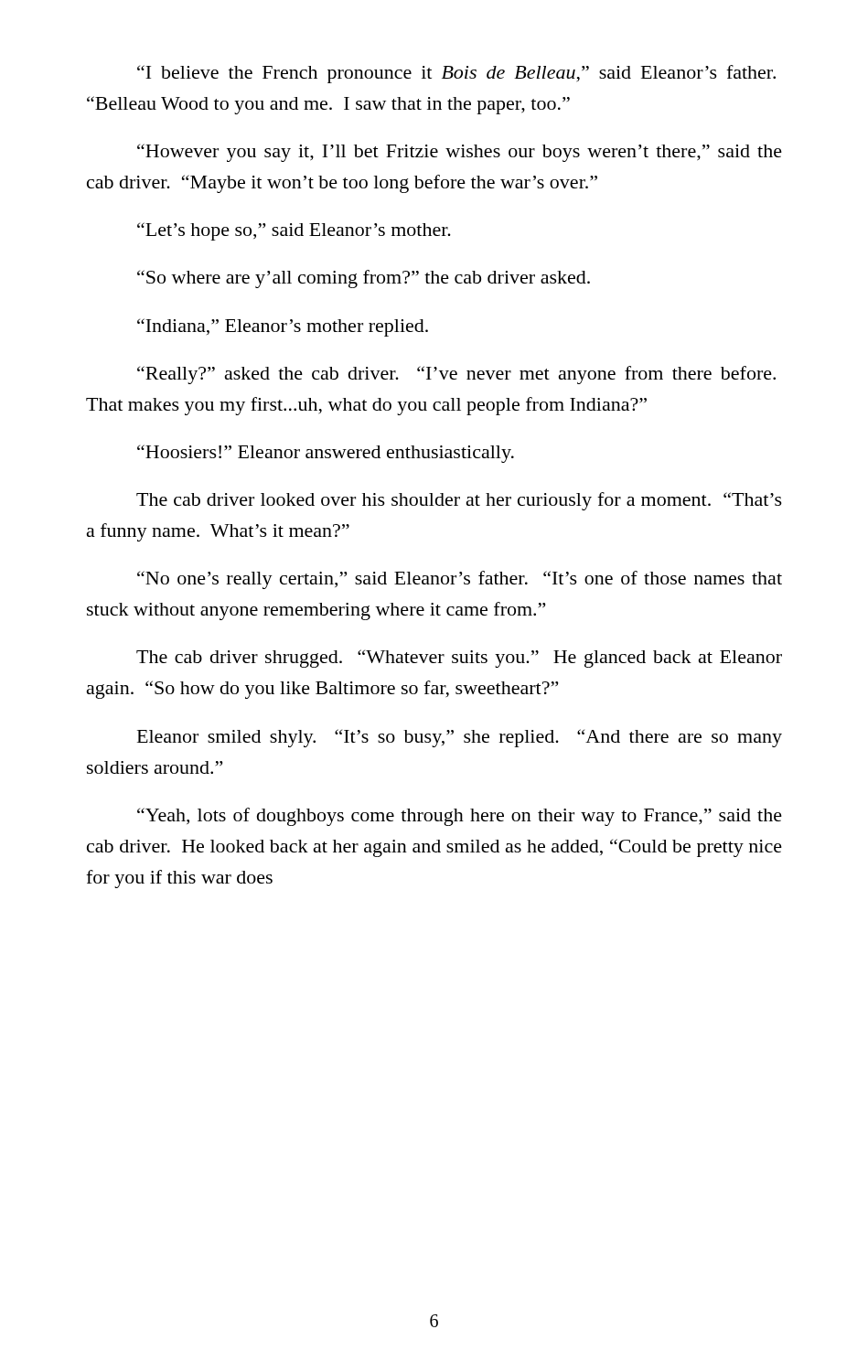Navigate to the element starting "“So where are"
This screenshot has width=868, height=1372.
coord(364,277)
